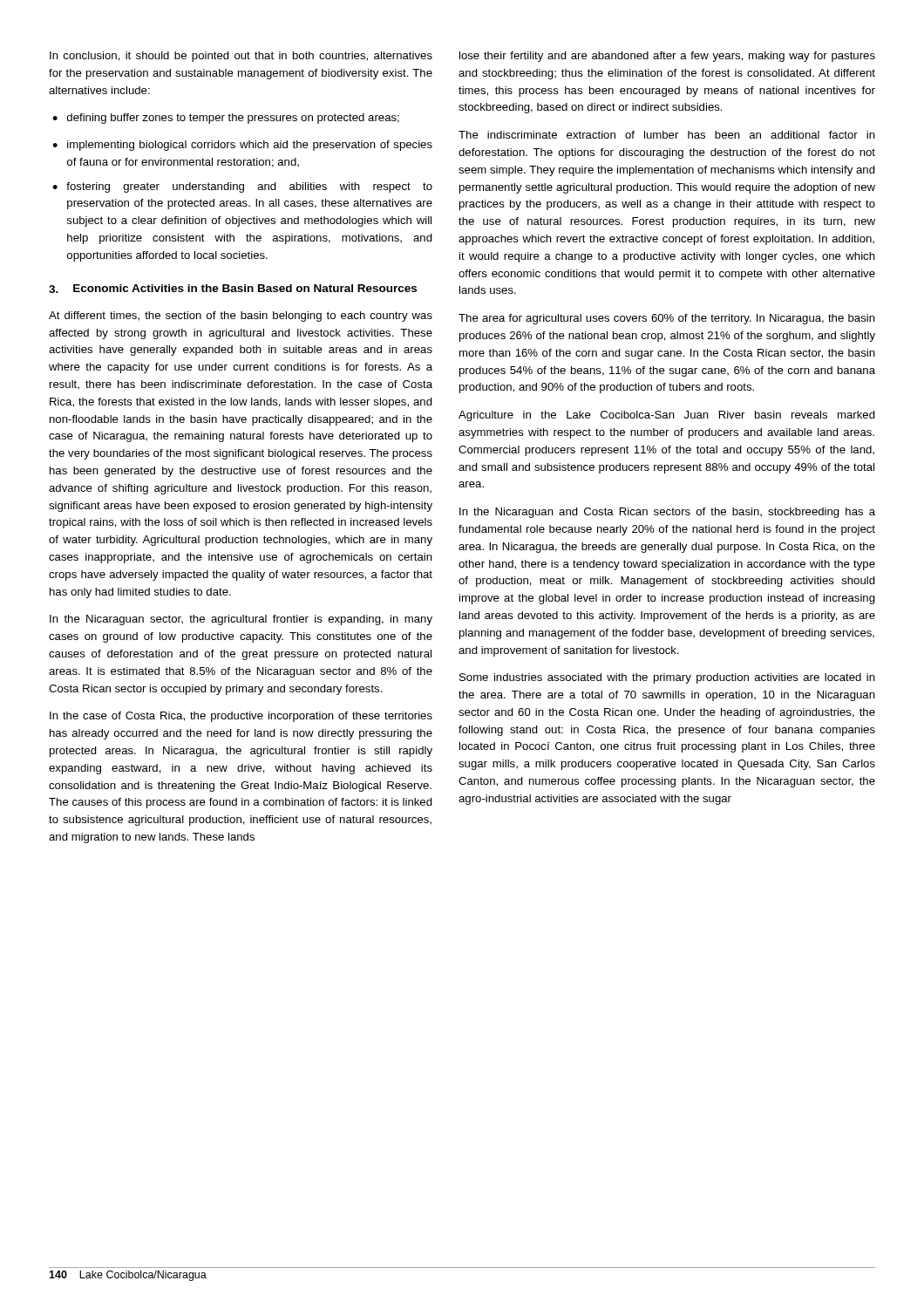Where is the passage that starts "• implementing biological corridors which aid the"?
The height and width of the screenshot is (1308, 924).
pyautogui.click(x=242, y=153)
